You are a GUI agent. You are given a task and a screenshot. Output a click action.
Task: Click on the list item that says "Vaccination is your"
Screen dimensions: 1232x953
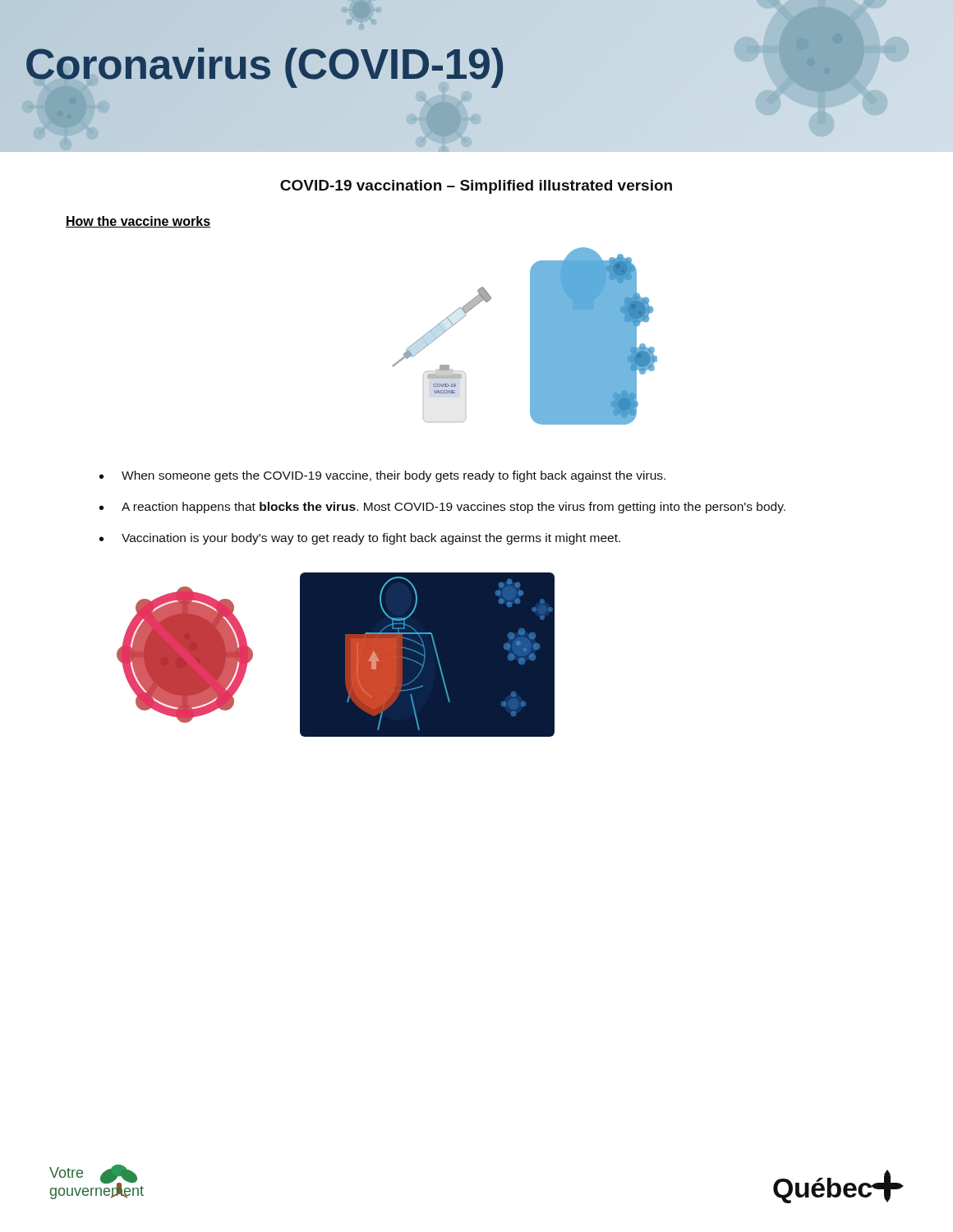[371, 538]
